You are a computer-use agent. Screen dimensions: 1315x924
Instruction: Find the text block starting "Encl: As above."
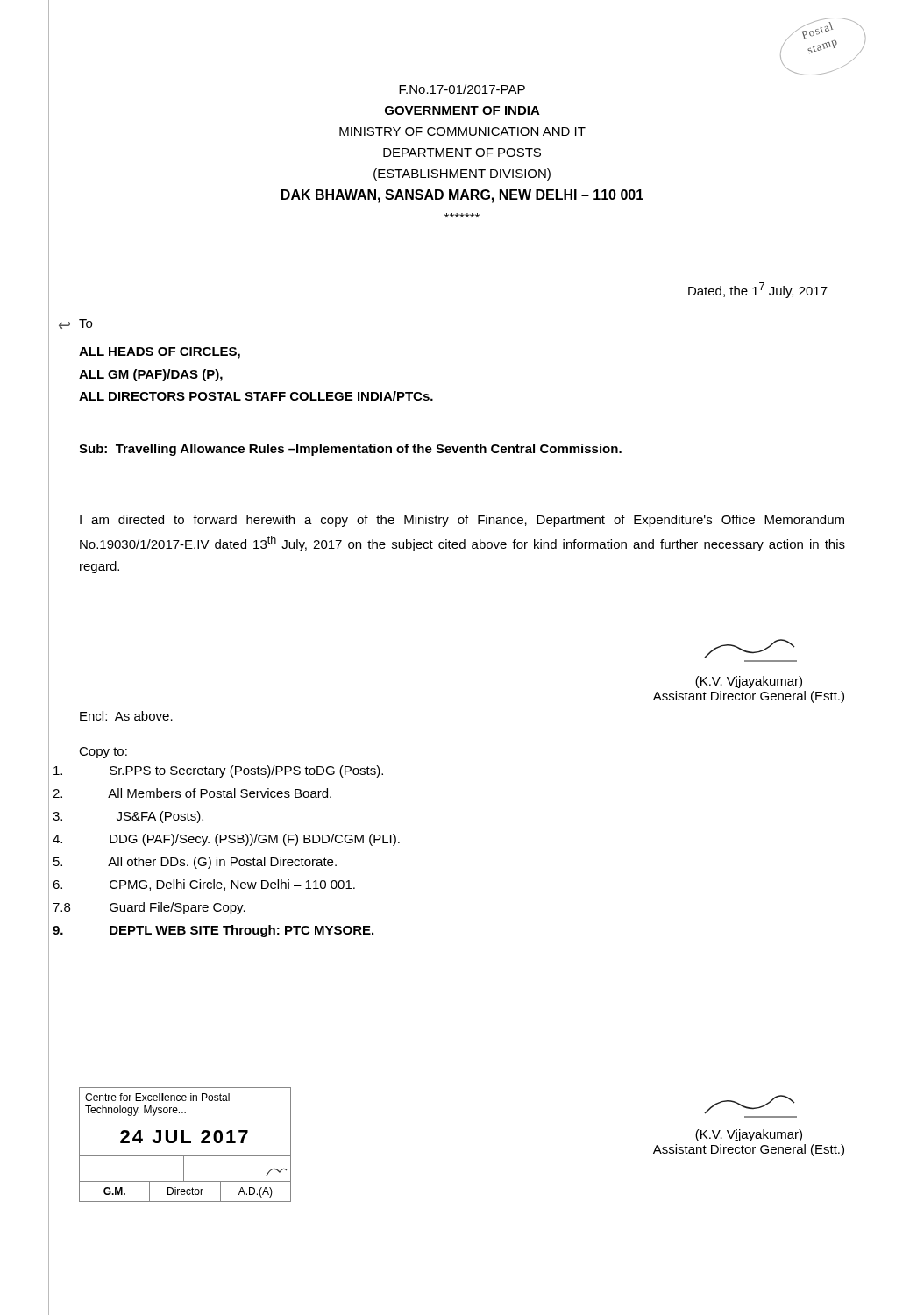126,716
